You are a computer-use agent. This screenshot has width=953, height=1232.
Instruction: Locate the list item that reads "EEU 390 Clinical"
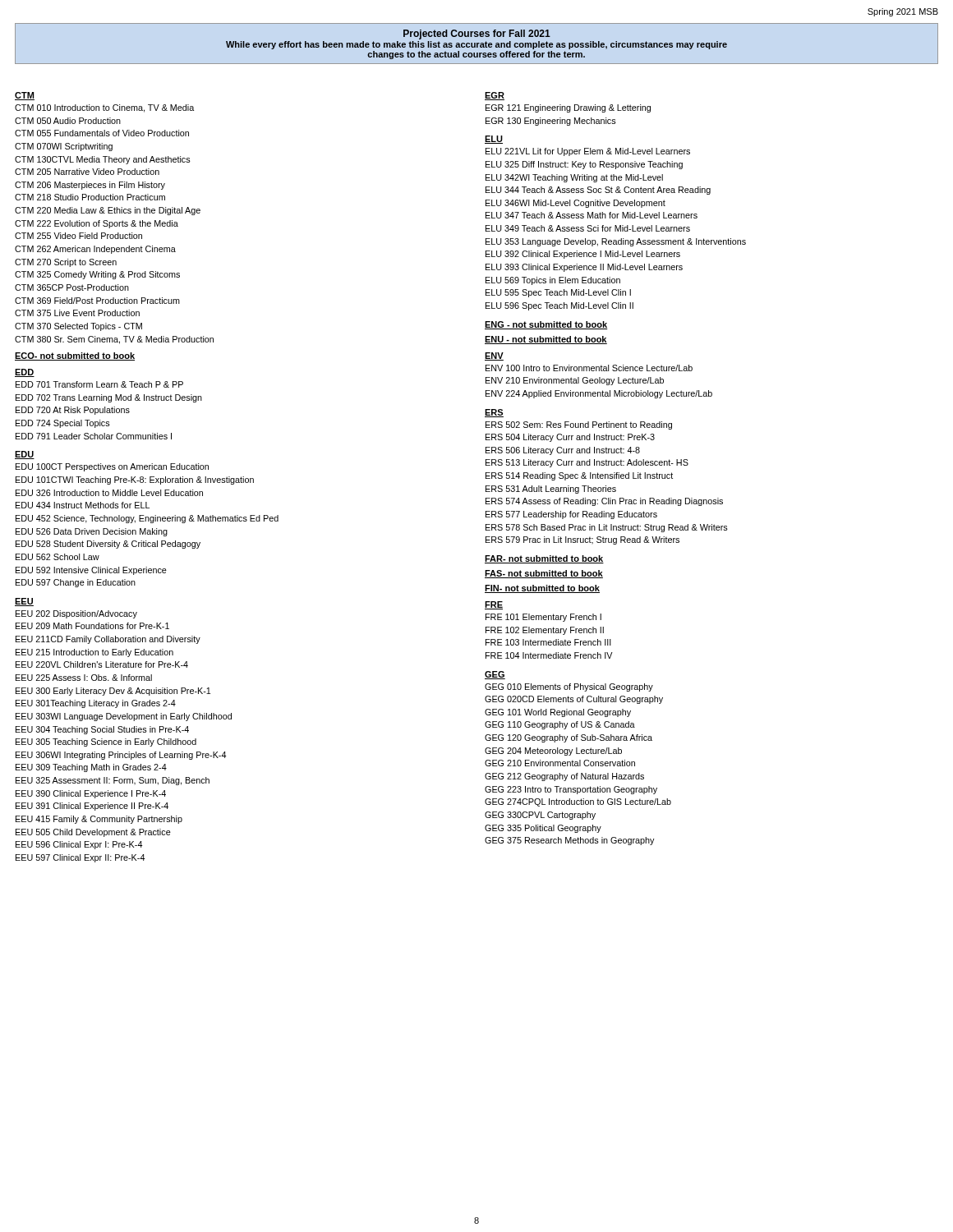click(90, 793)
